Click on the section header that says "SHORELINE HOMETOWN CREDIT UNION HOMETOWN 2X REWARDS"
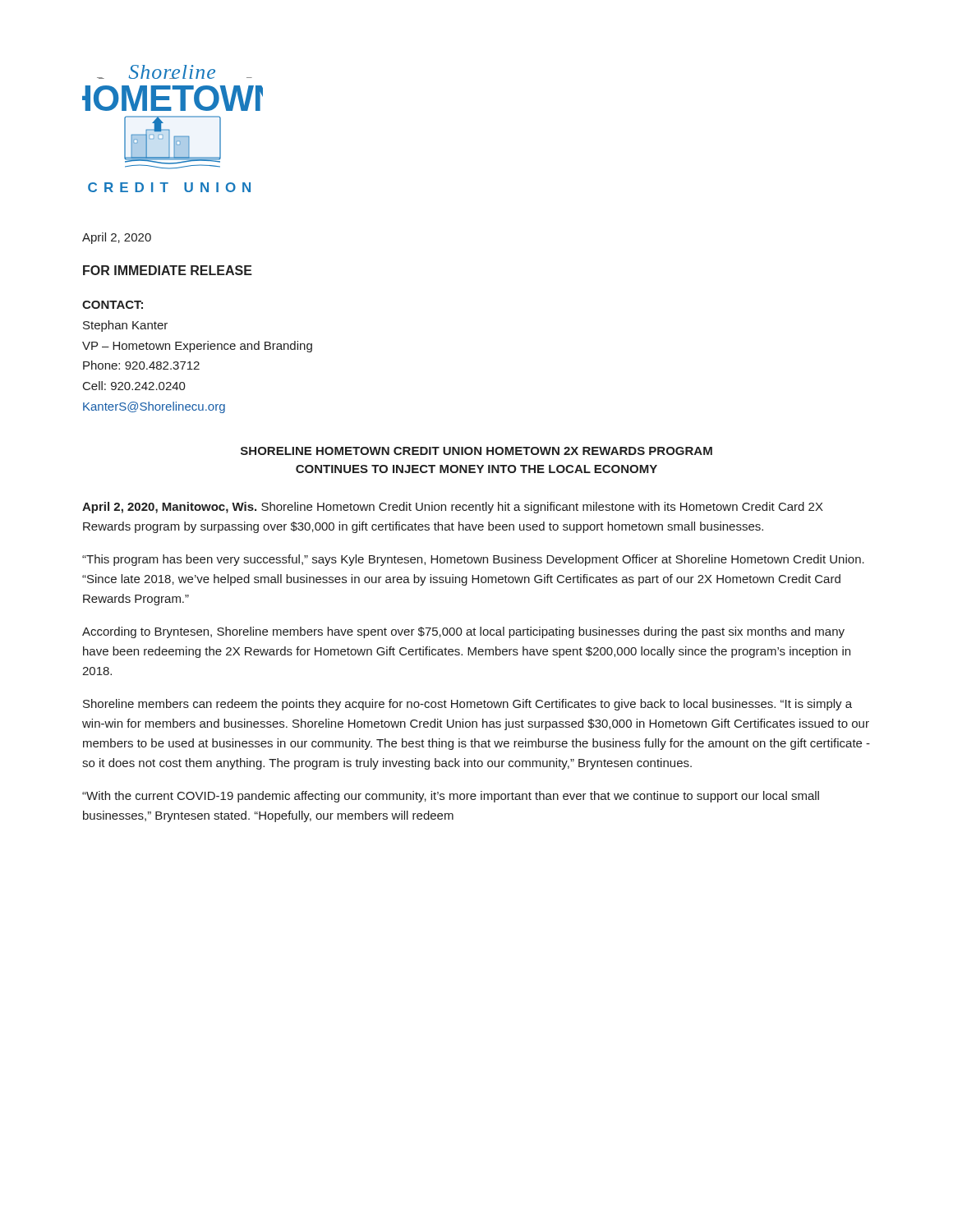The height and width of the screenshot is (1232, 953). [x=476, y=459]
